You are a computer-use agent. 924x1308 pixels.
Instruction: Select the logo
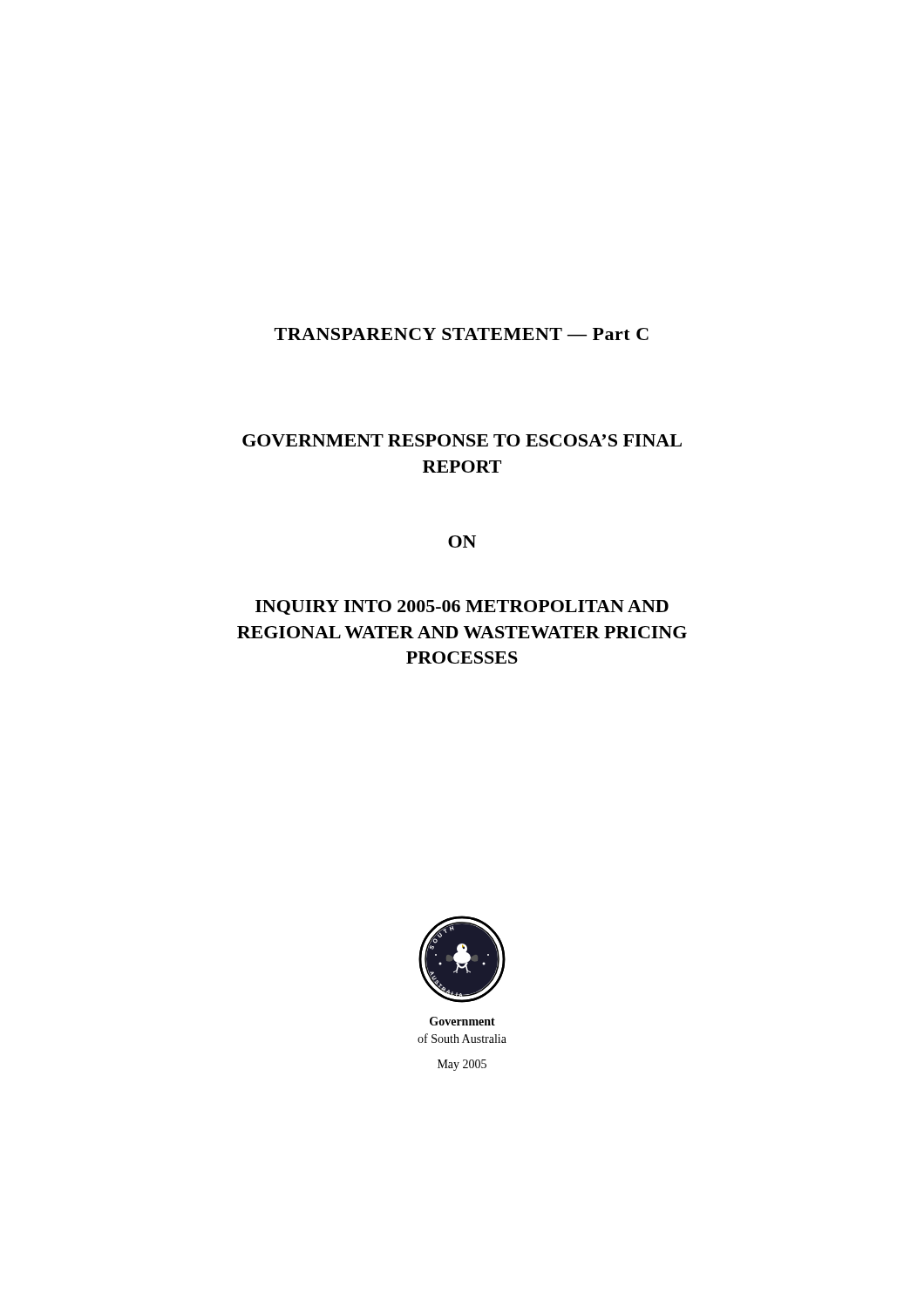pos(462,994)
